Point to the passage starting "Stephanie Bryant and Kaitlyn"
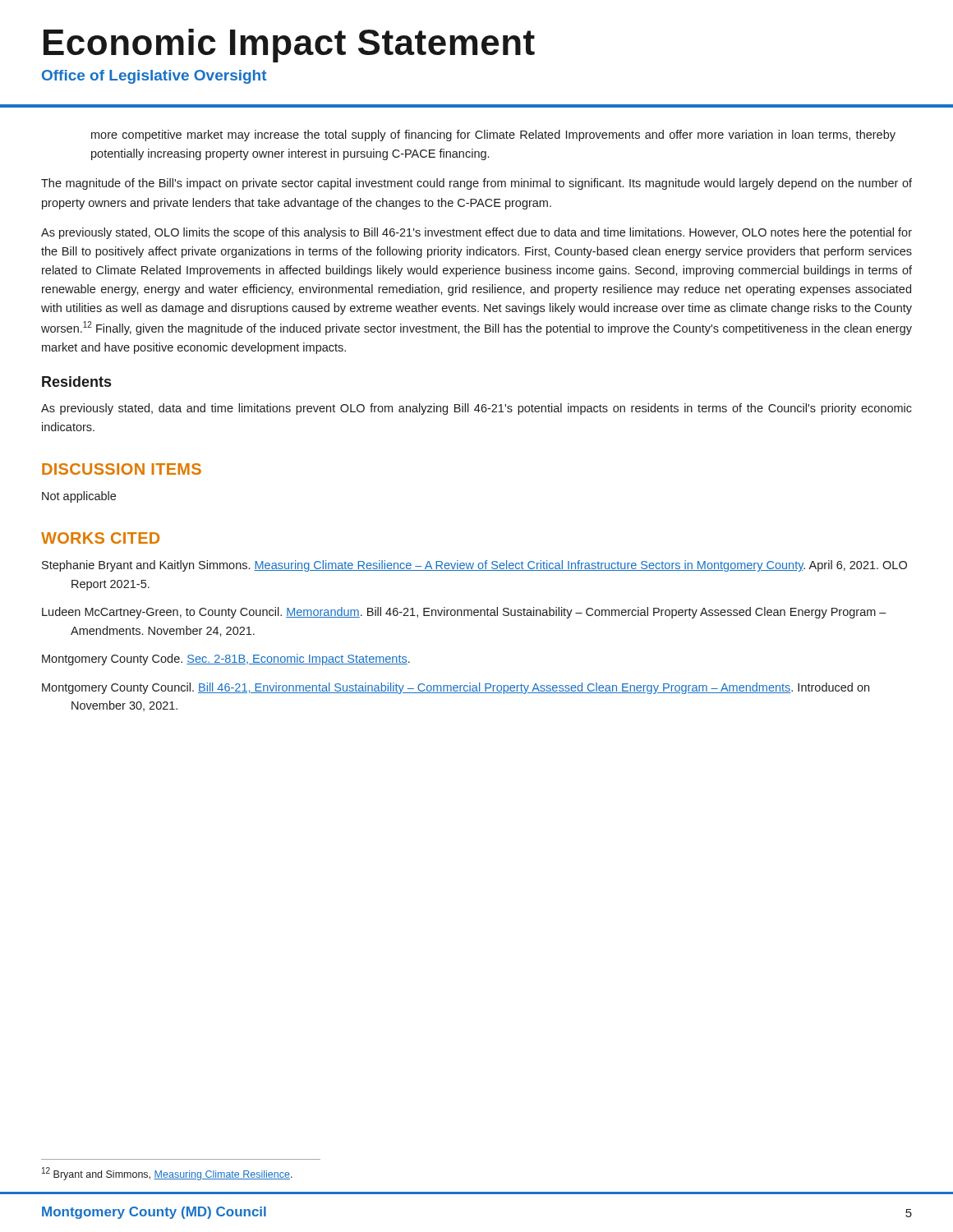Screen dimensions: 1232x953 click(474, 575)
